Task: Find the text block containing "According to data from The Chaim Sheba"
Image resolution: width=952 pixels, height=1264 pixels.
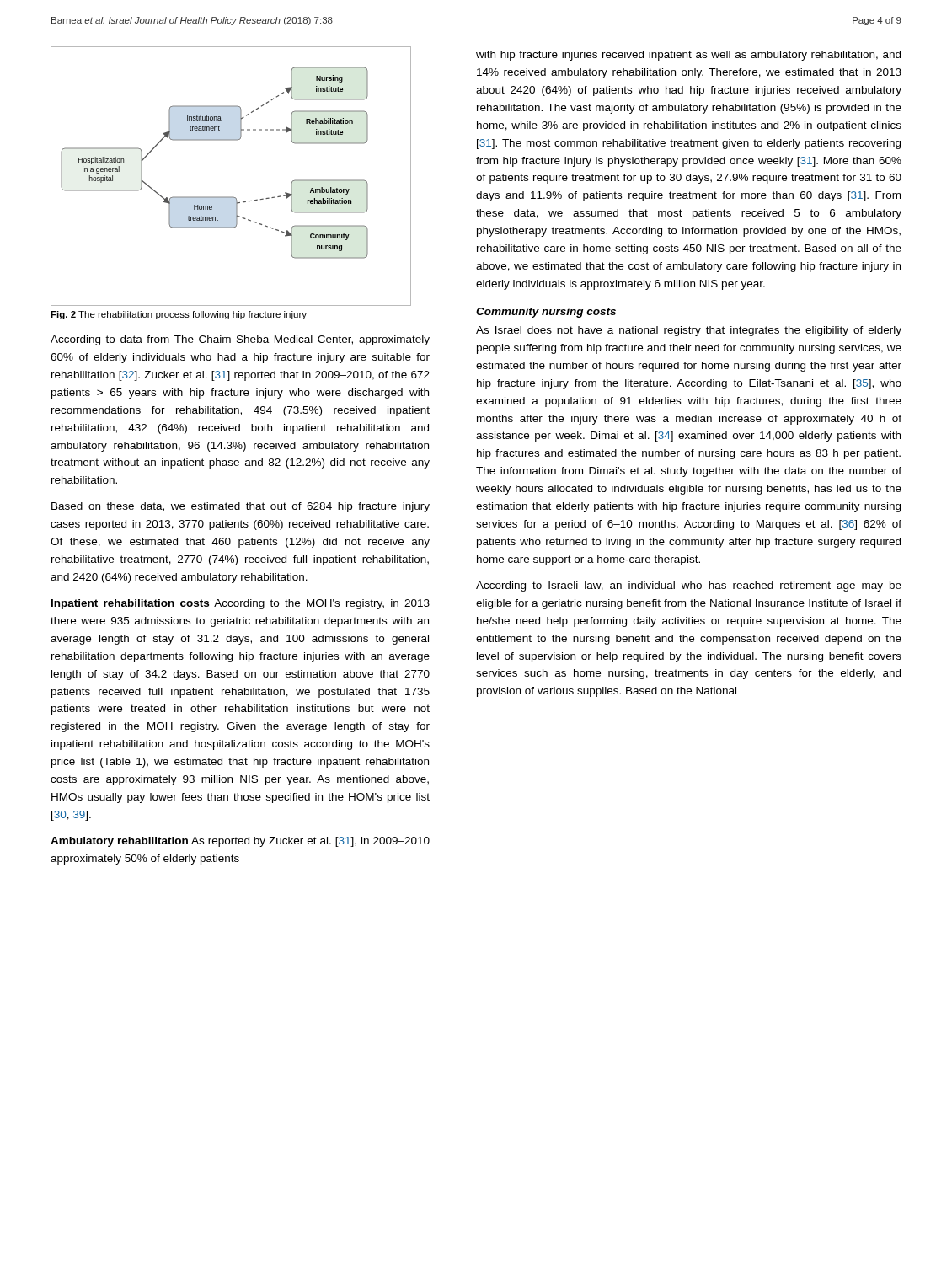Action: click(x=240, y=410)
